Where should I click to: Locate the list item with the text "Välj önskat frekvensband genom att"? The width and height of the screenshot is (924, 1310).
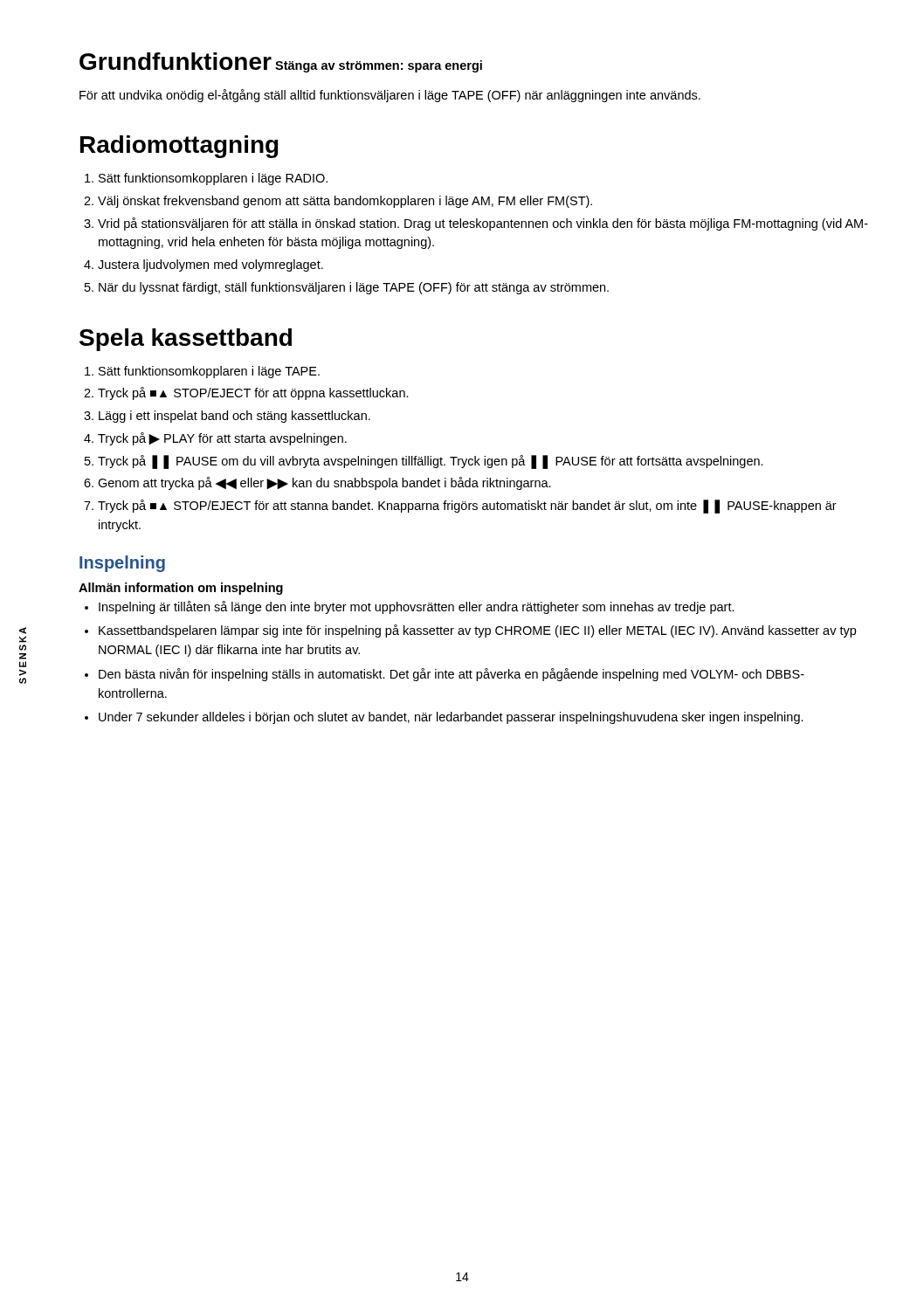(485, 201)
